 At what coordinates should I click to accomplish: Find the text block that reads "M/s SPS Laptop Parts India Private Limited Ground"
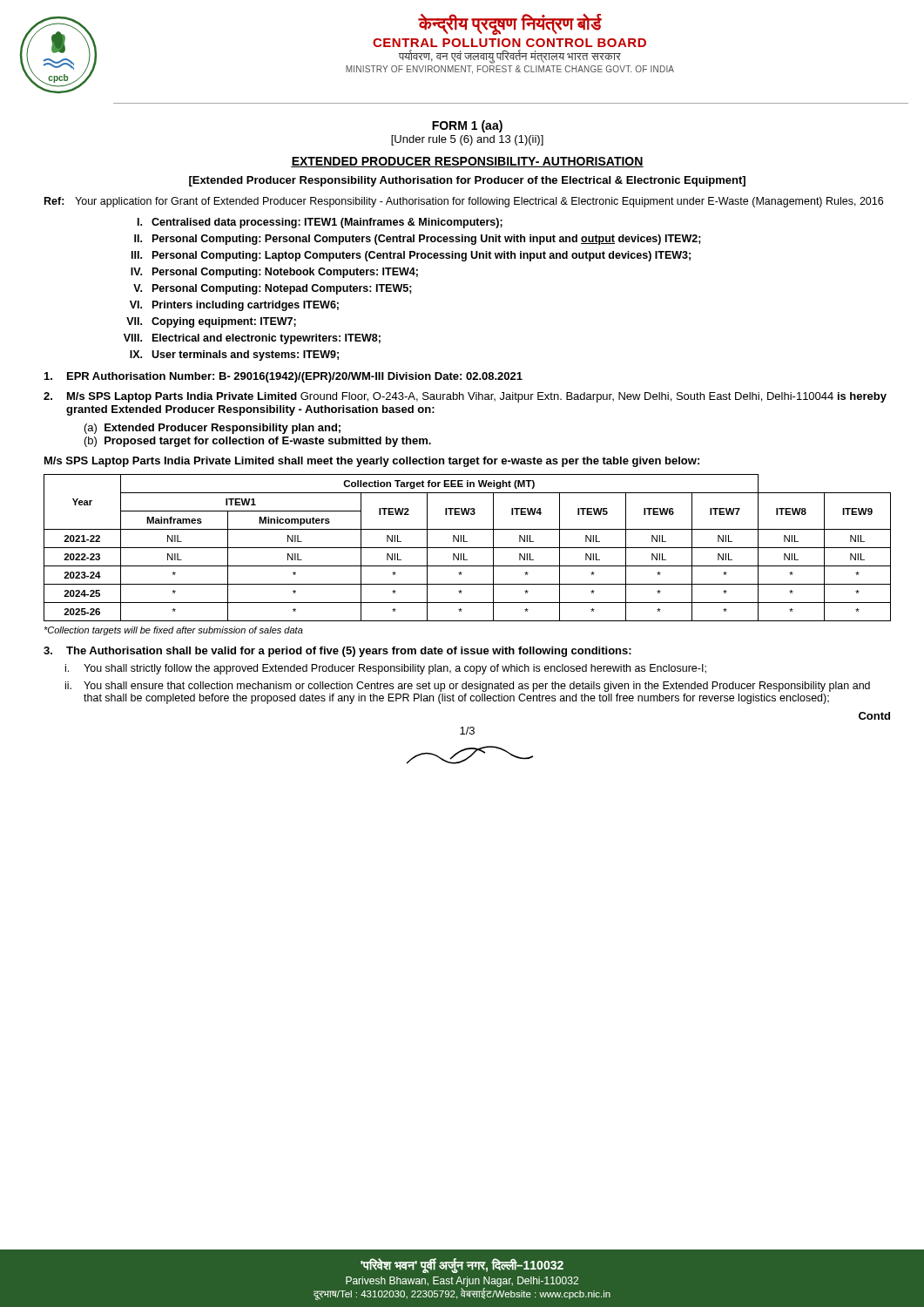465,397
